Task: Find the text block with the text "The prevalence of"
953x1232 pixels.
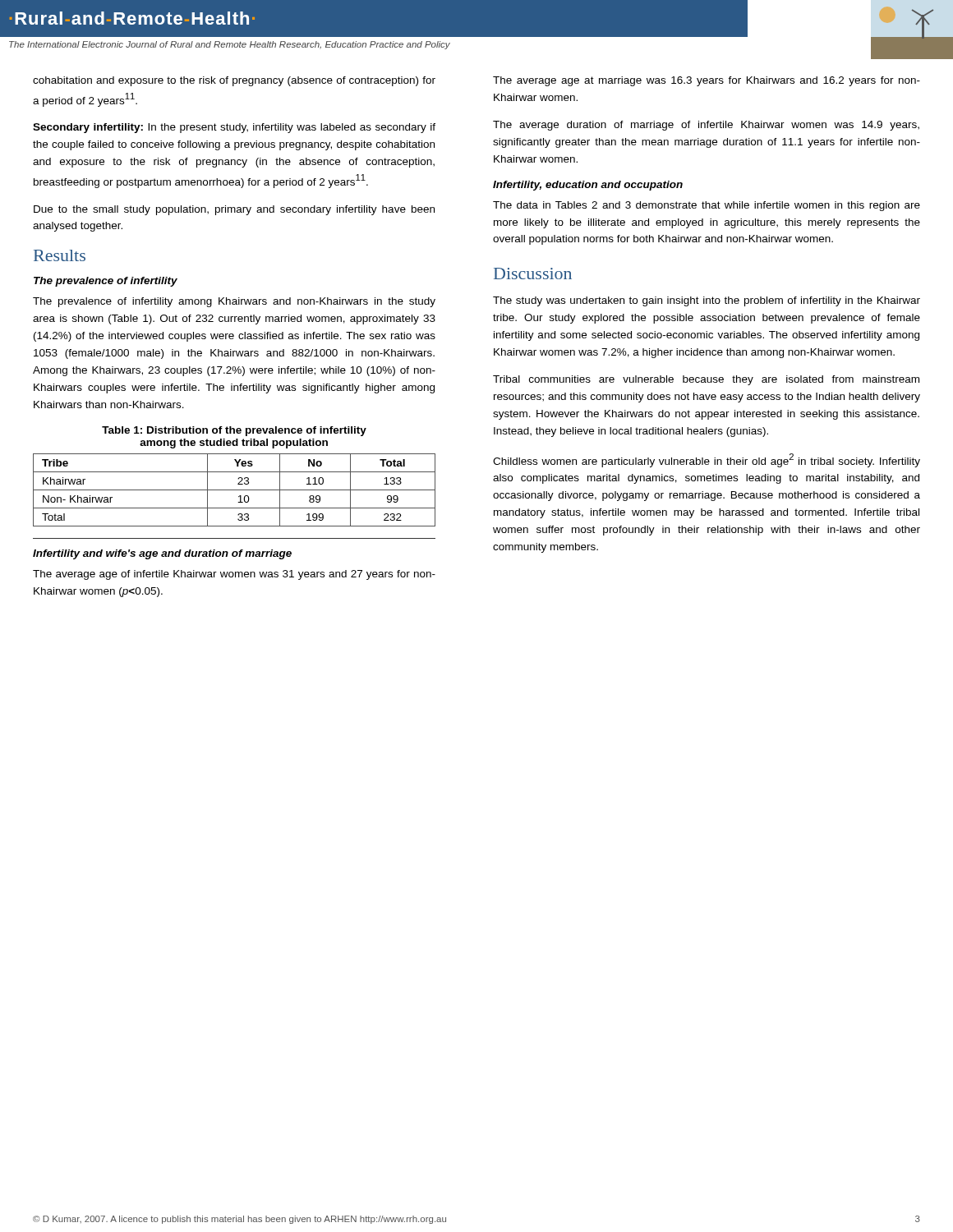Action: pos(234,353)
